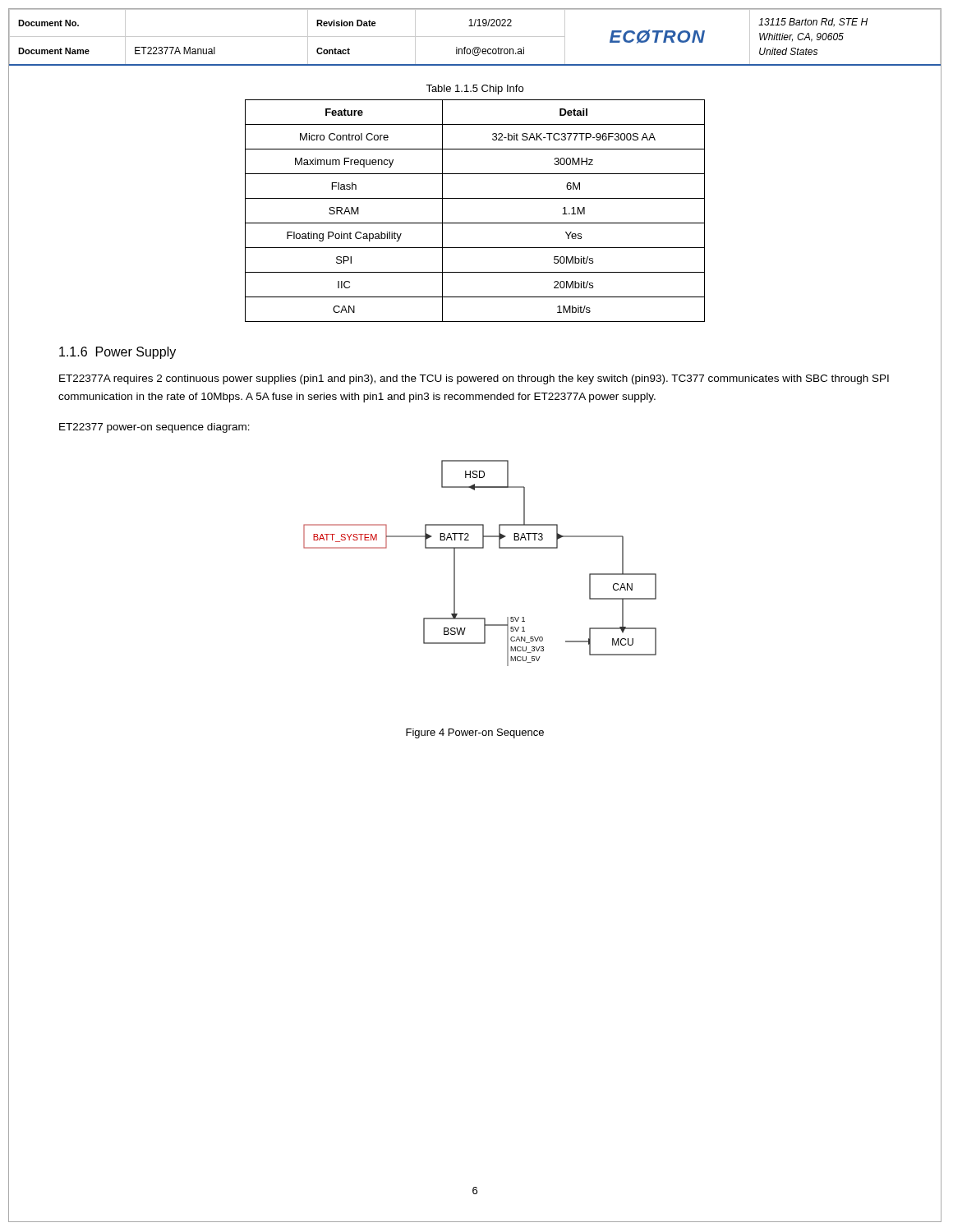
Task: Find the region starting "ET22377A requires 2 continuous"
Action: (x=474, y=387)
